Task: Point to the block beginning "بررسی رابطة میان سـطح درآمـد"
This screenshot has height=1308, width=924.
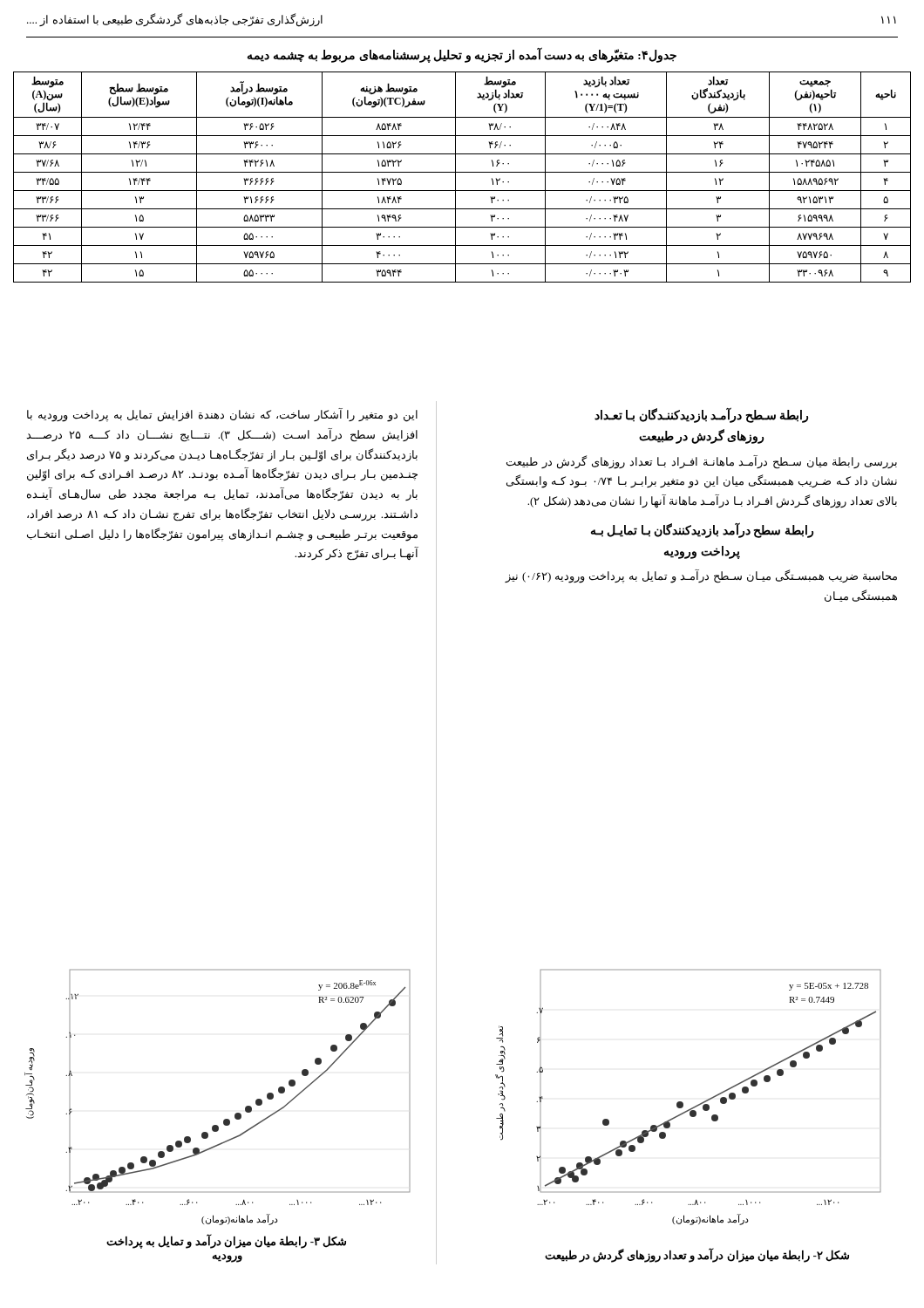Action: [x=702, y=482]
